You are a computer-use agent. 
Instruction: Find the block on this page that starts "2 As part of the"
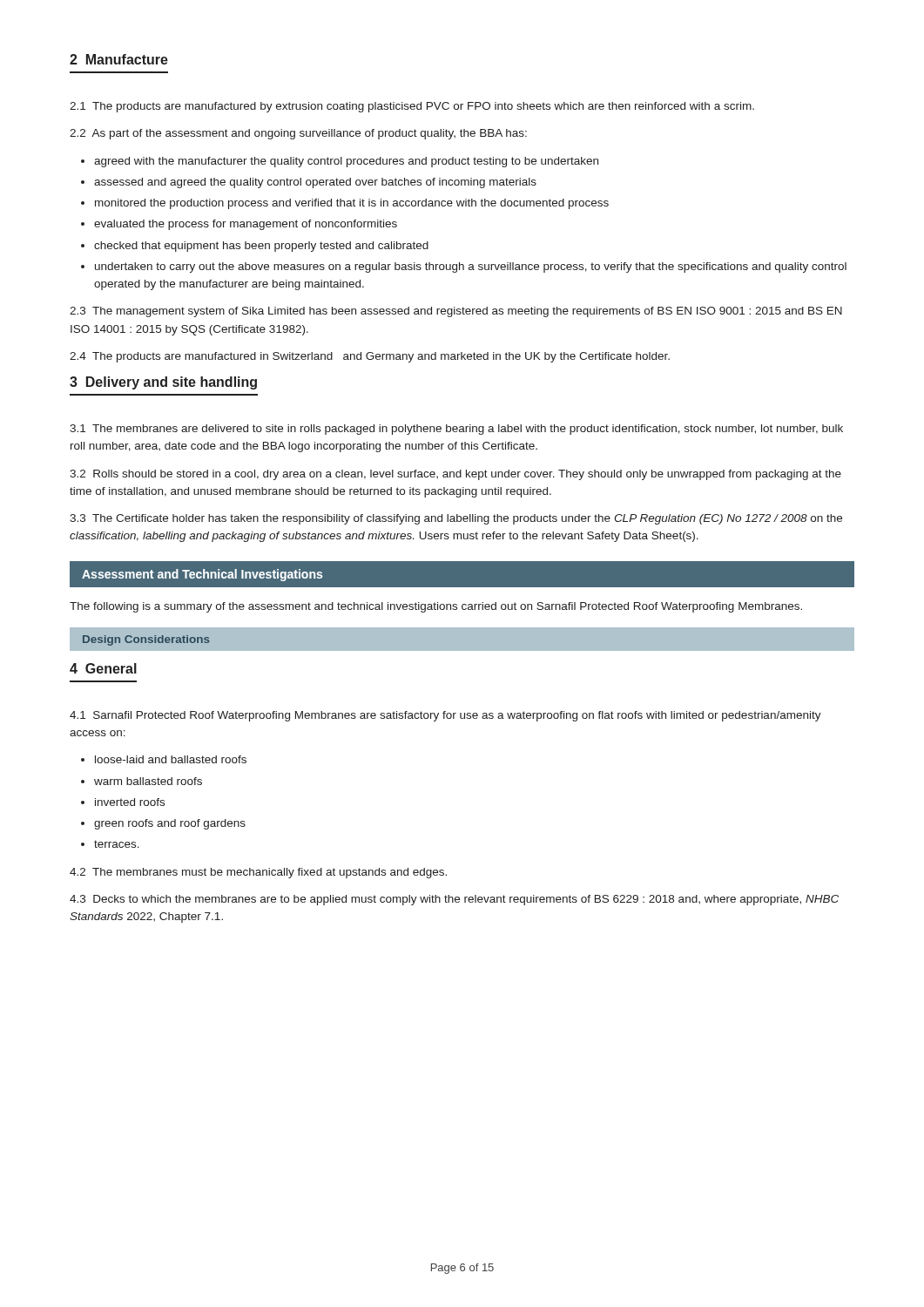pyautogui.click(x=462, y=134)
